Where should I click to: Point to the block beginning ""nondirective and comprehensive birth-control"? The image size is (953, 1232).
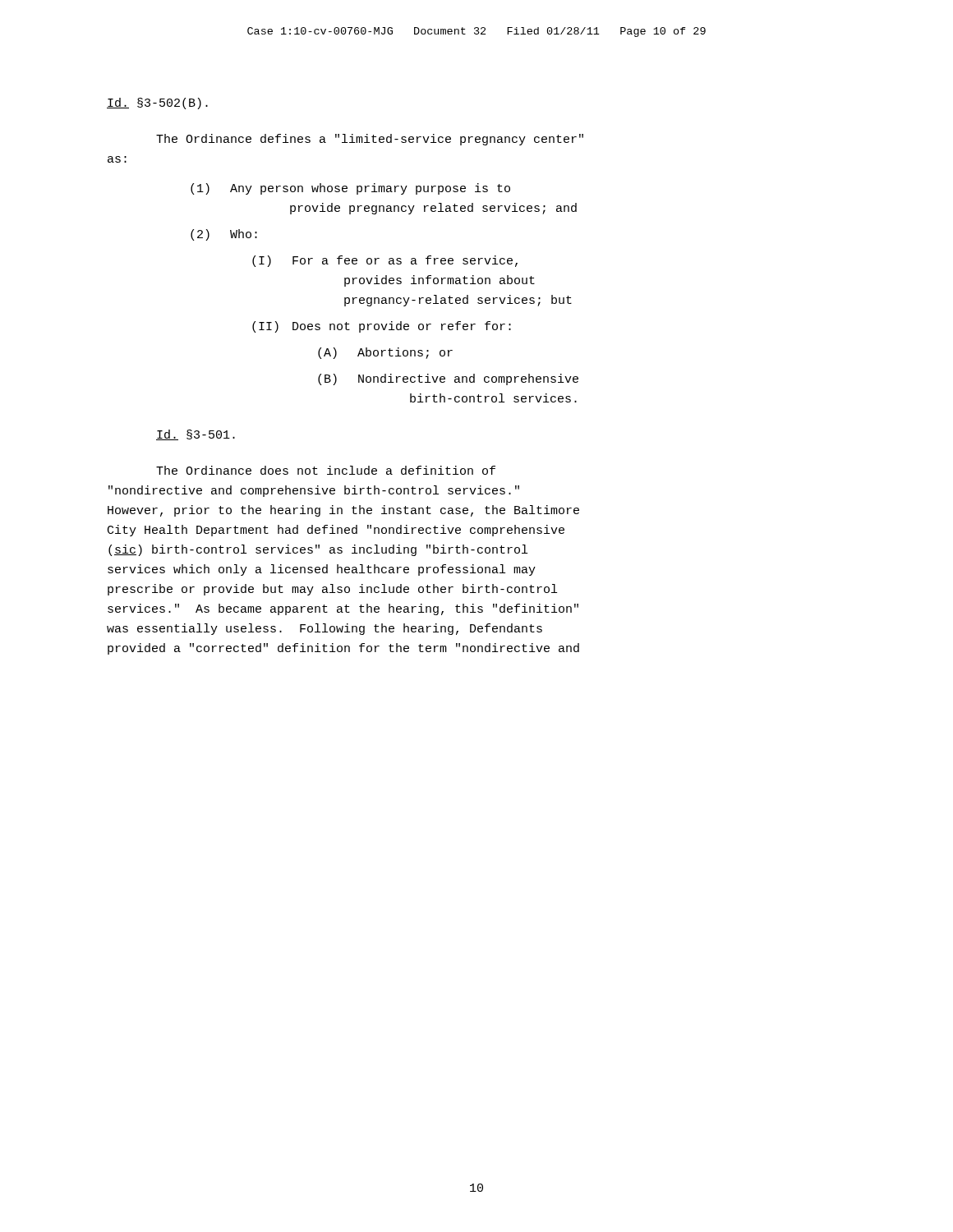(x=314, y=492)
